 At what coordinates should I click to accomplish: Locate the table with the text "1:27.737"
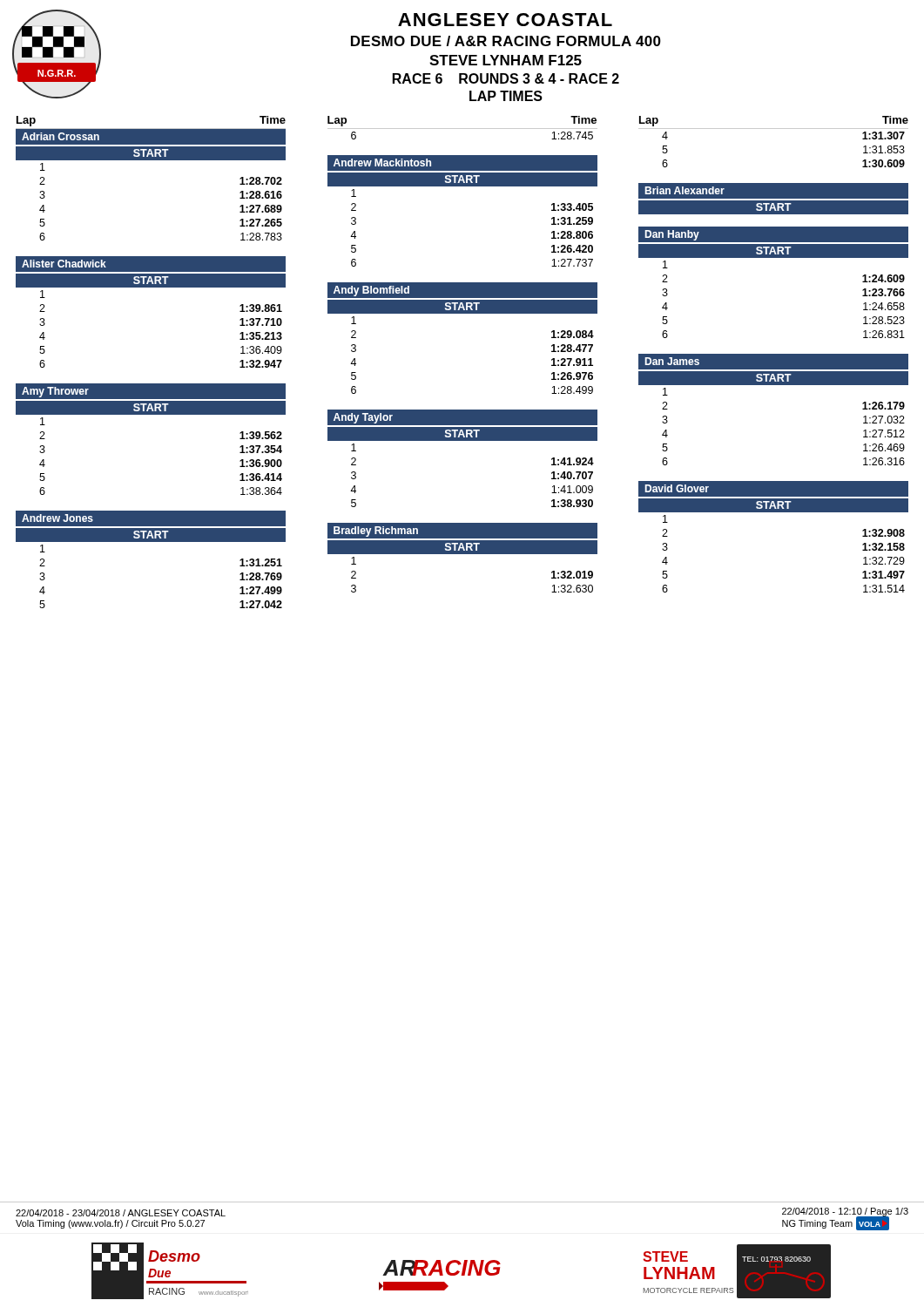coord(462,213)
